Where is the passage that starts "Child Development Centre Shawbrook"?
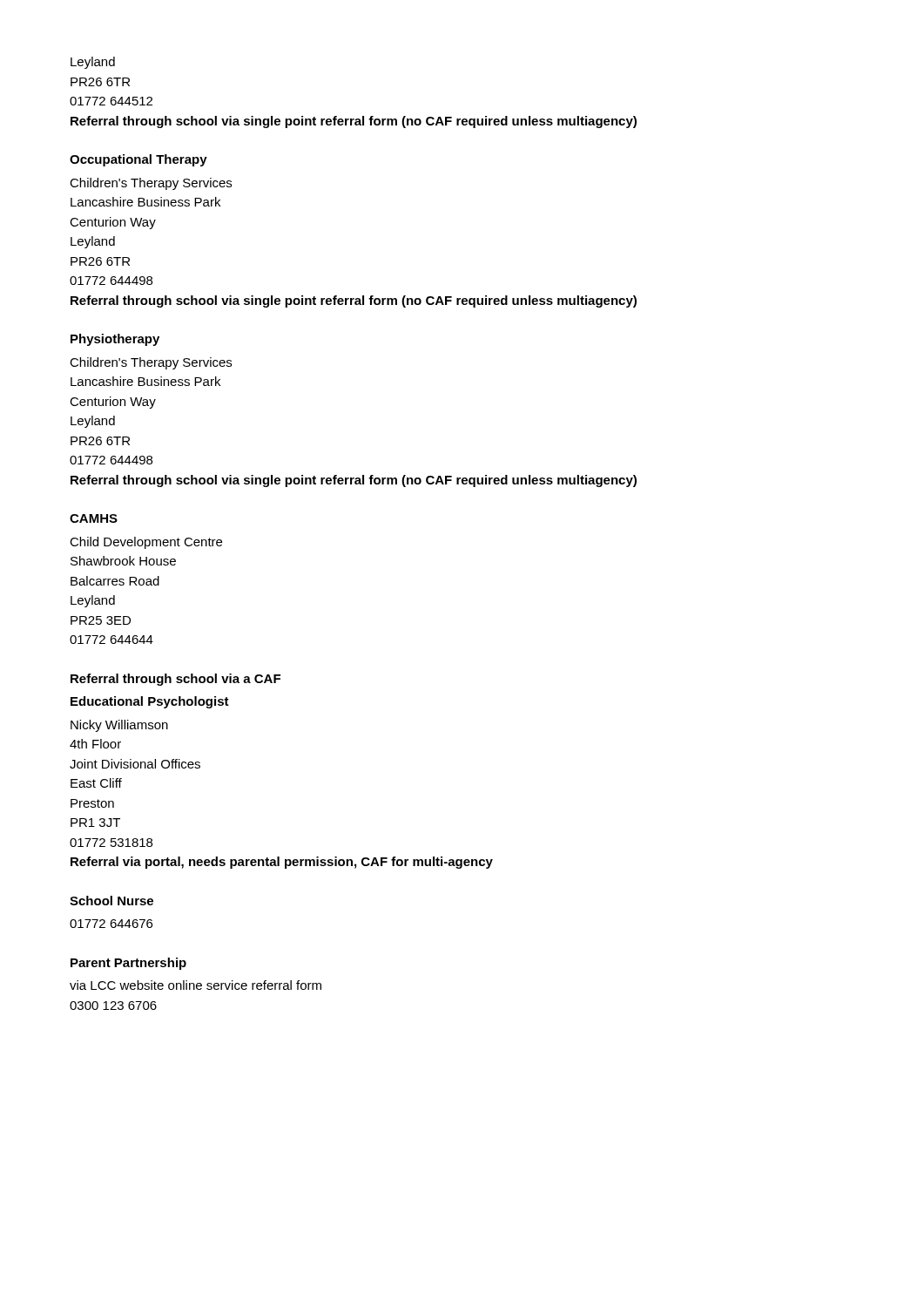Viewport: 924px width, 1307px height. pos(146,543)
